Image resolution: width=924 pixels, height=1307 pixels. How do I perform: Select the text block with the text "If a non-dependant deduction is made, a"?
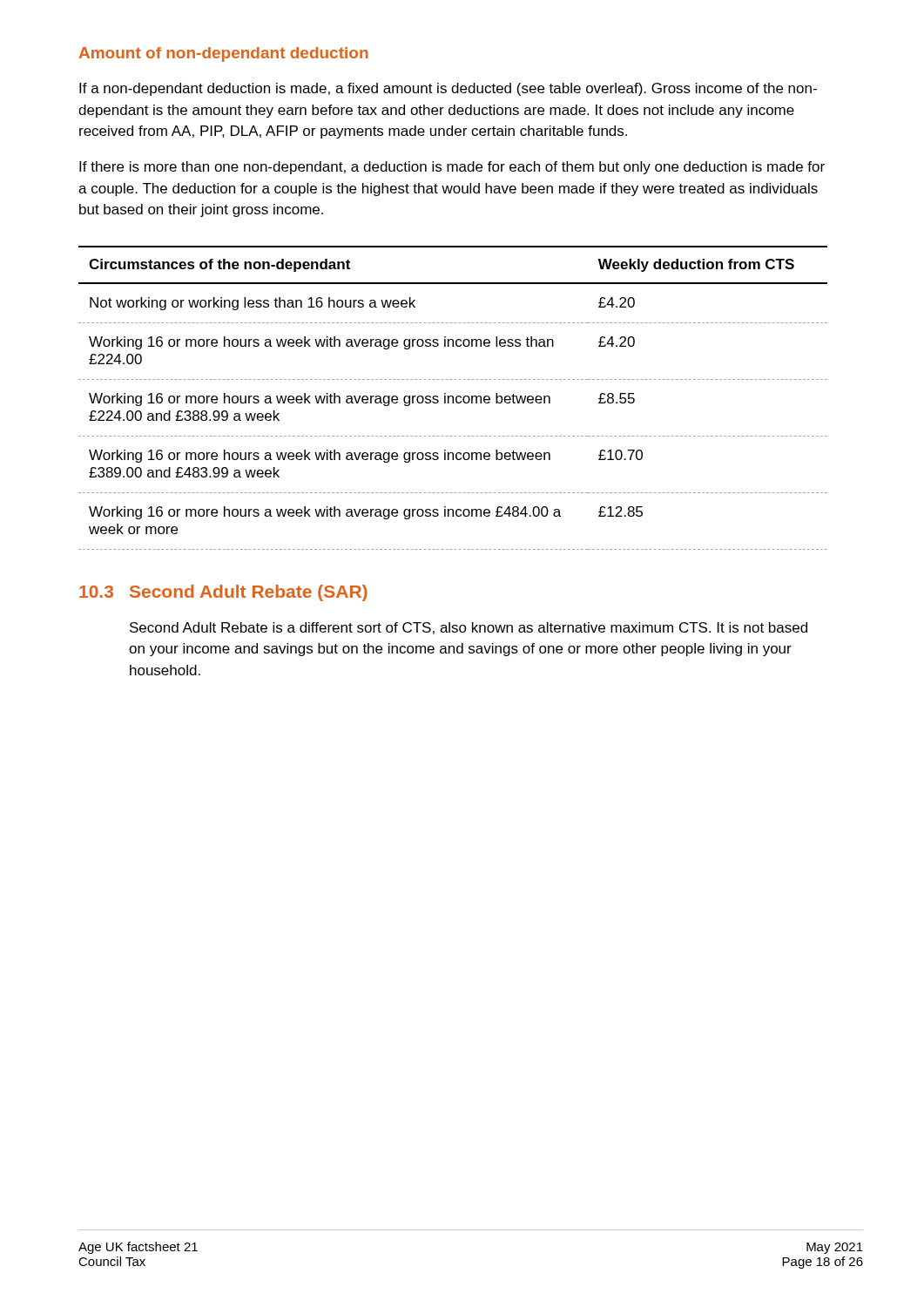[448, 110]
